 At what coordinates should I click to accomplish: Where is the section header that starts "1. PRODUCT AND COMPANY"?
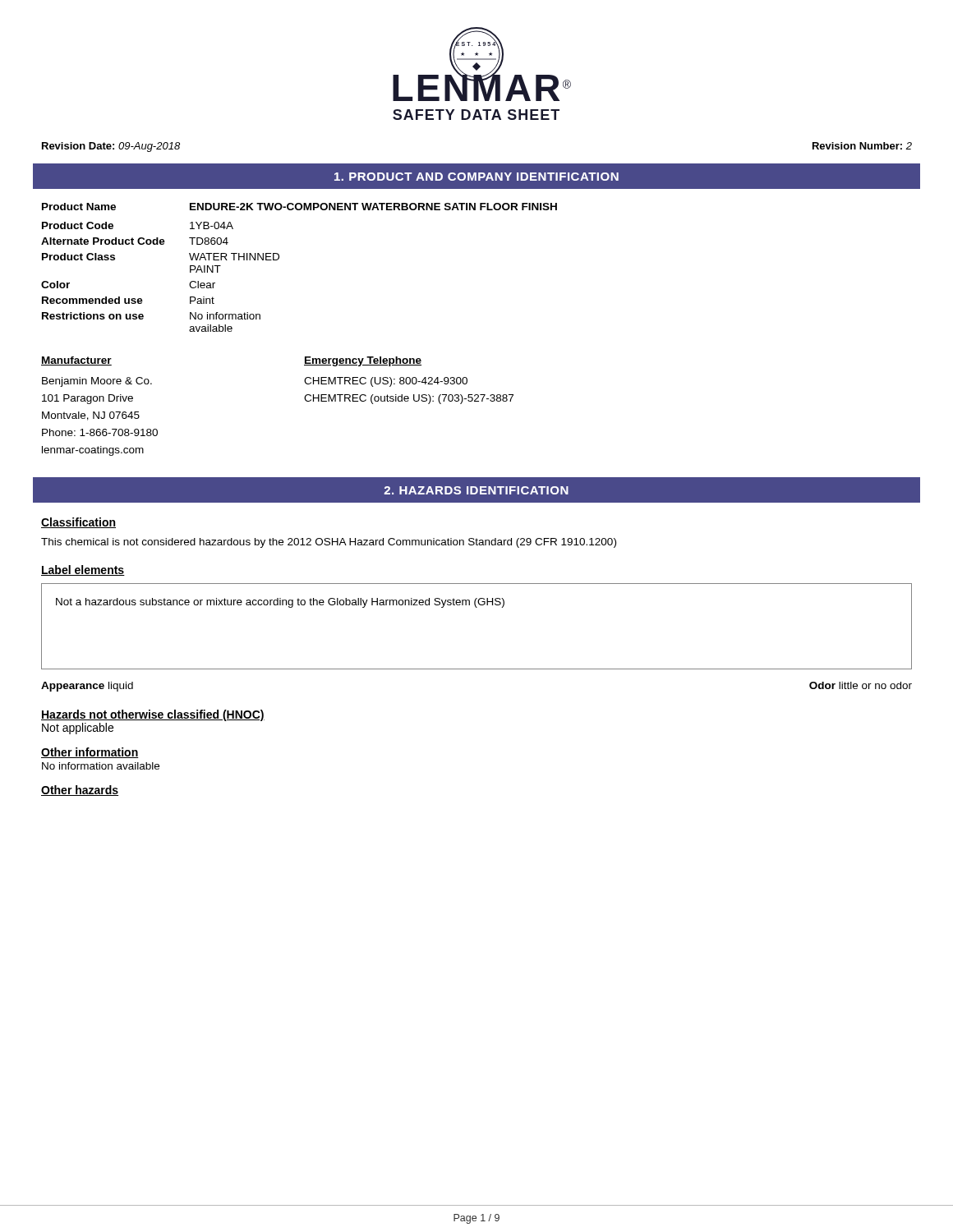[476, 176]
